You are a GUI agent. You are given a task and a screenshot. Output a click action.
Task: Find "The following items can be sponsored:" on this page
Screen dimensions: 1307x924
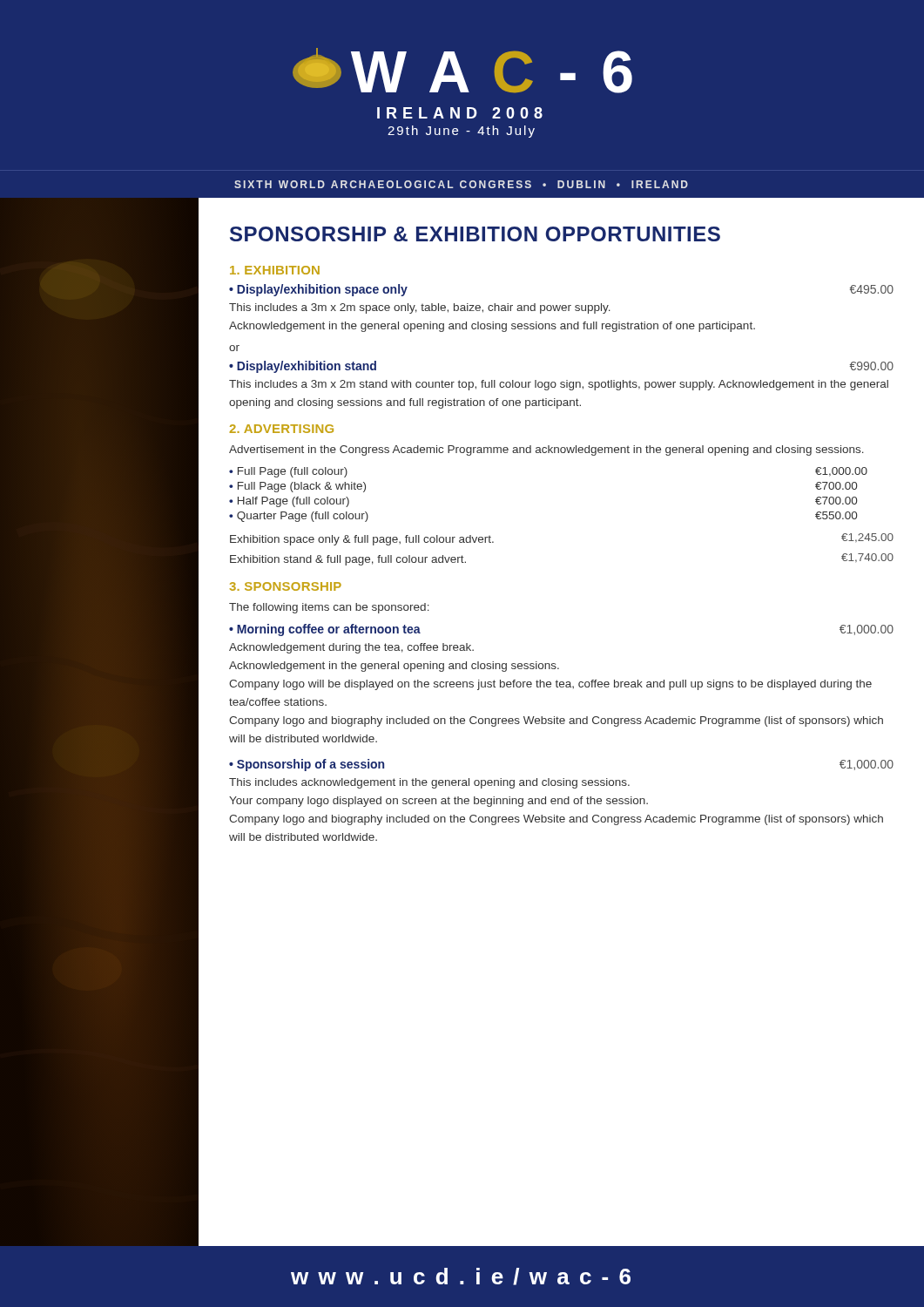pos(329,607)
